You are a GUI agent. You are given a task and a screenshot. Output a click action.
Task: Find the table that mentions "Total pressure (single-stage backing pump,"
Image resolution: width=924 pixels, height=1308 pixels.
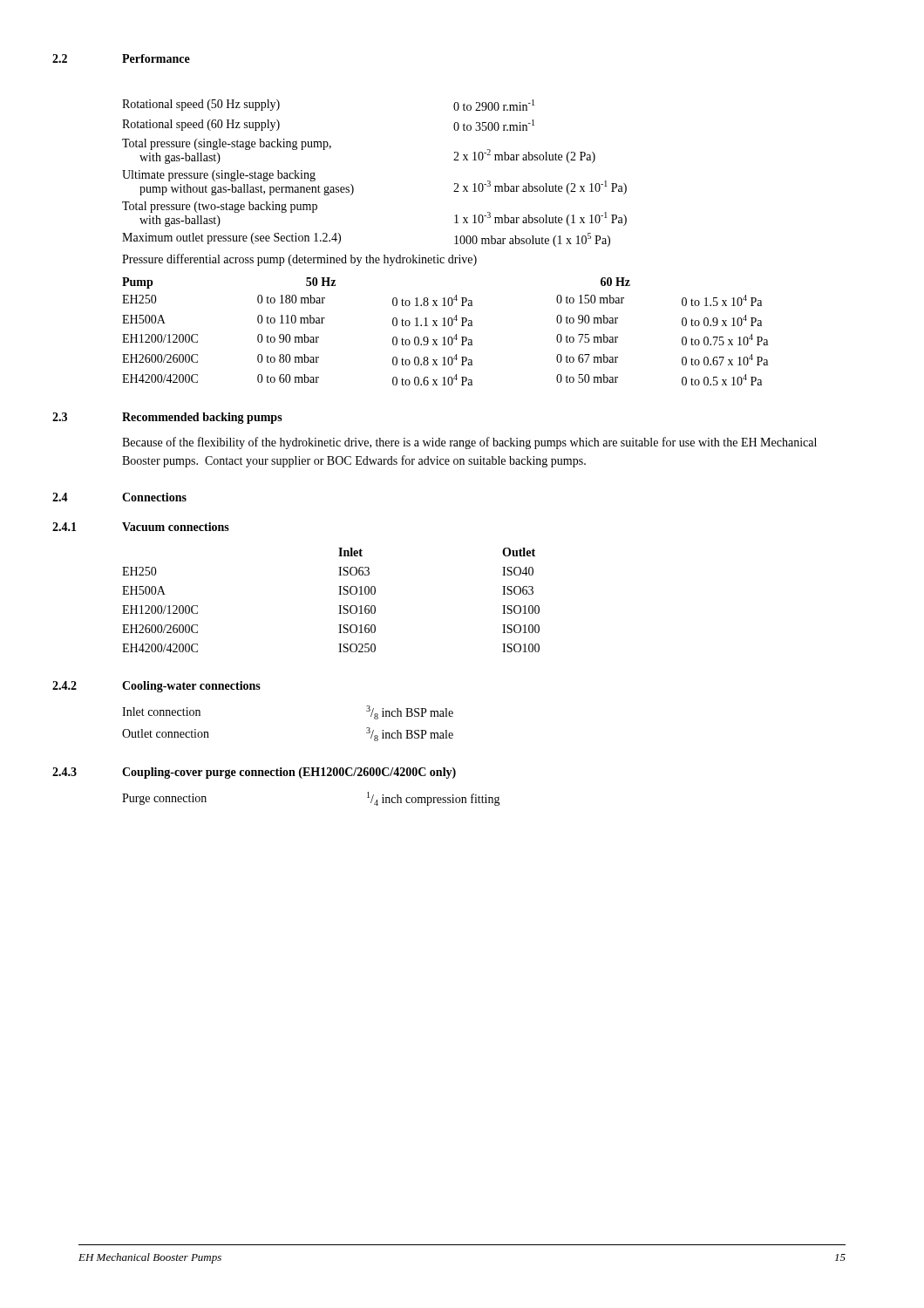484,182
